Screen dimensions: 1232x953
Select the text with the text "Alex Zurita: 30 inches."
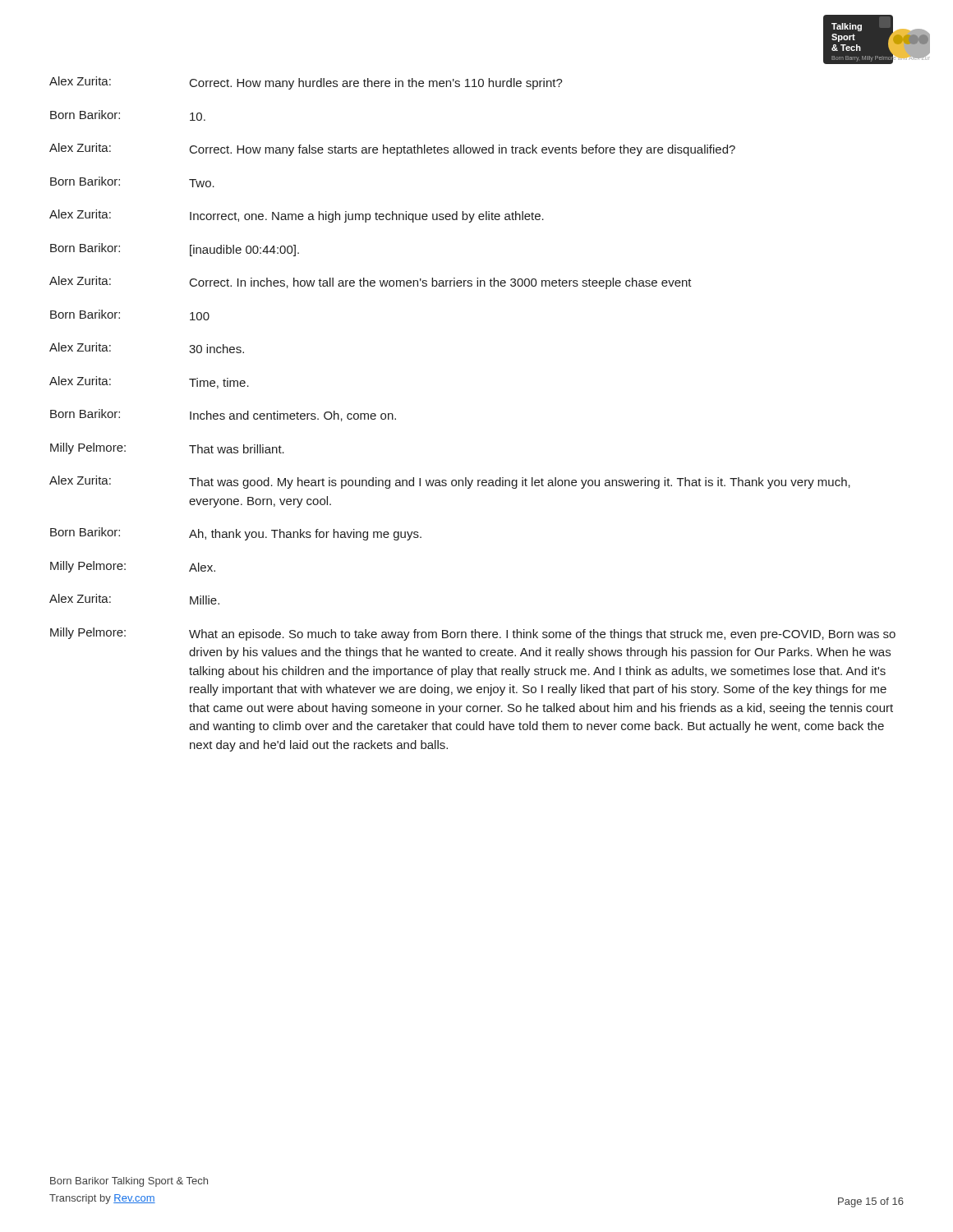(80, 348)
